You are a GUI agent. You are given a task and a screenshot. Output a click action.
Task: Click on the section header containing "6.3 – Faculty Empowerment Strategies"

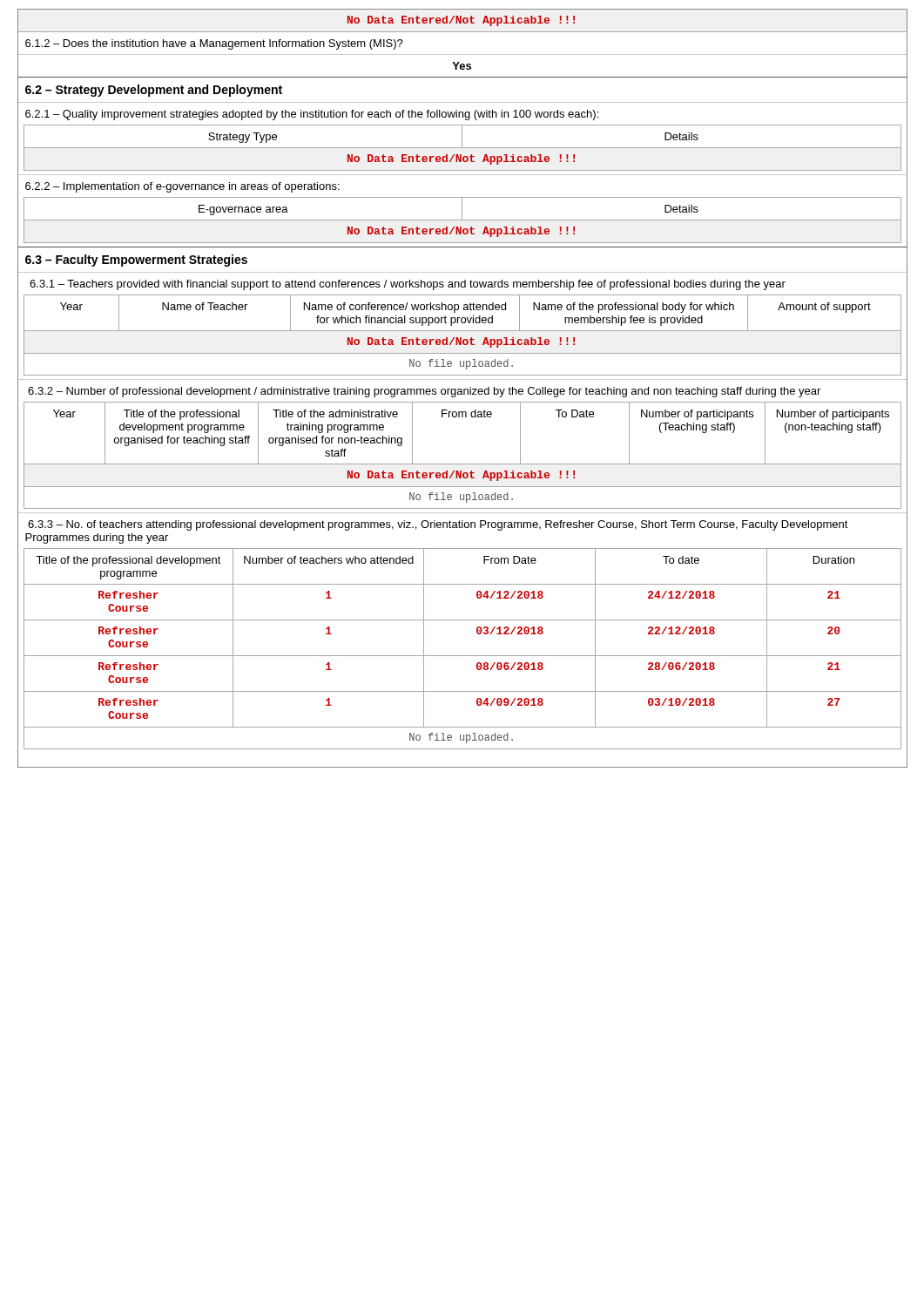[136, 260]
